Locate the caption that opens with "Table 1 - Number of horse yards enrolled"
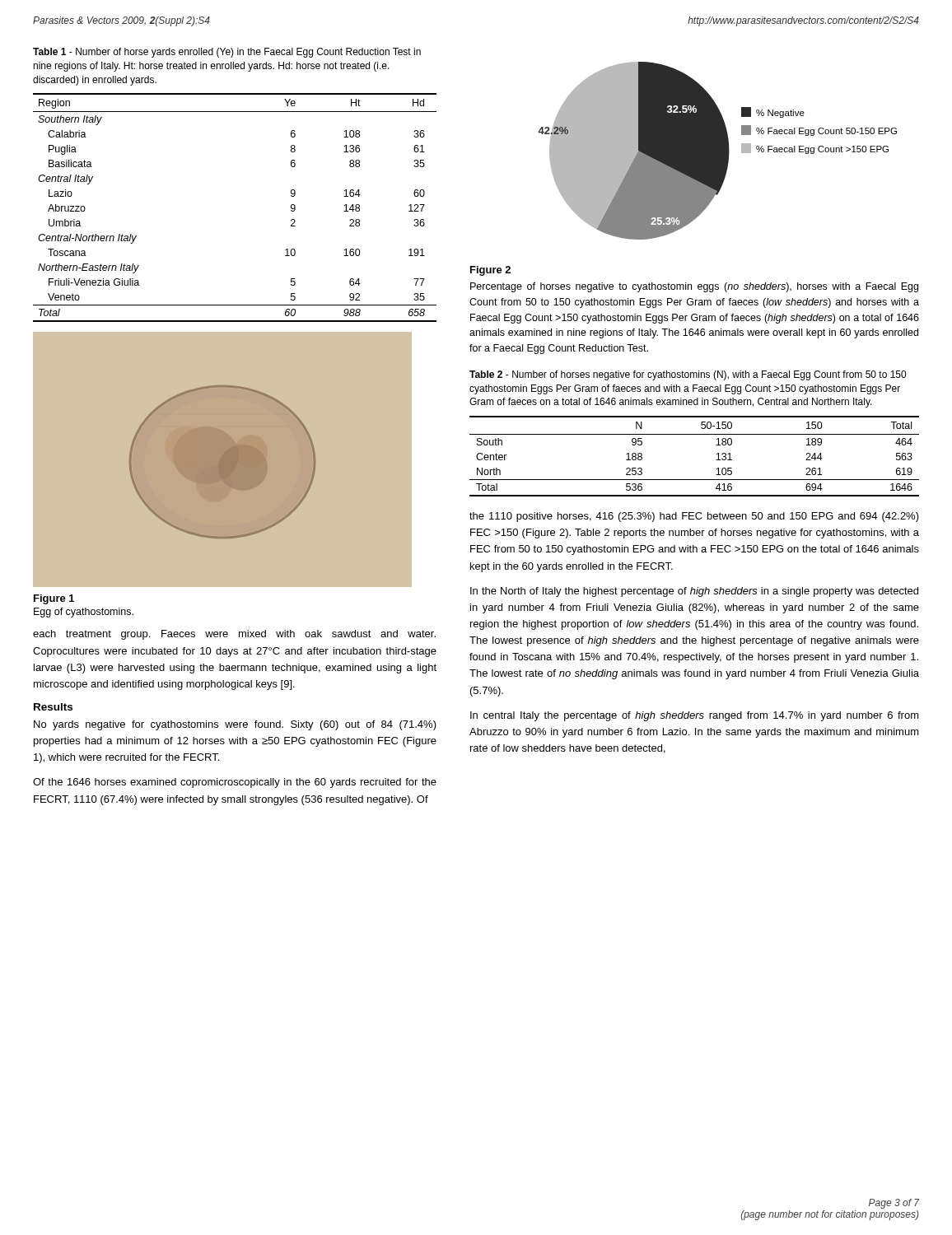 coord(227,66)
